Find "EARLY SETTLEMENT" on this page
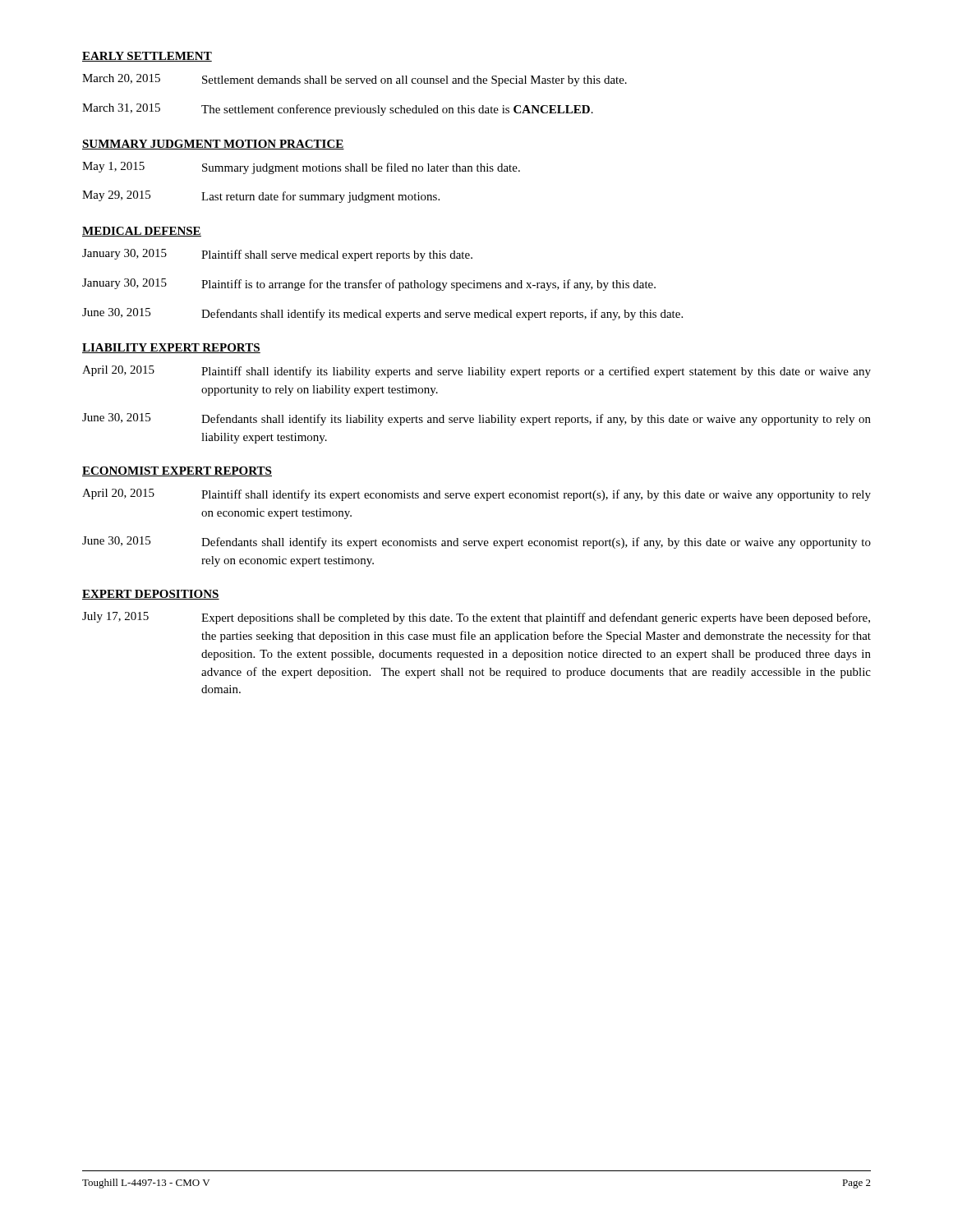Image resolution: width=953 pixels, height=1232 pixels. click(147, 56)
